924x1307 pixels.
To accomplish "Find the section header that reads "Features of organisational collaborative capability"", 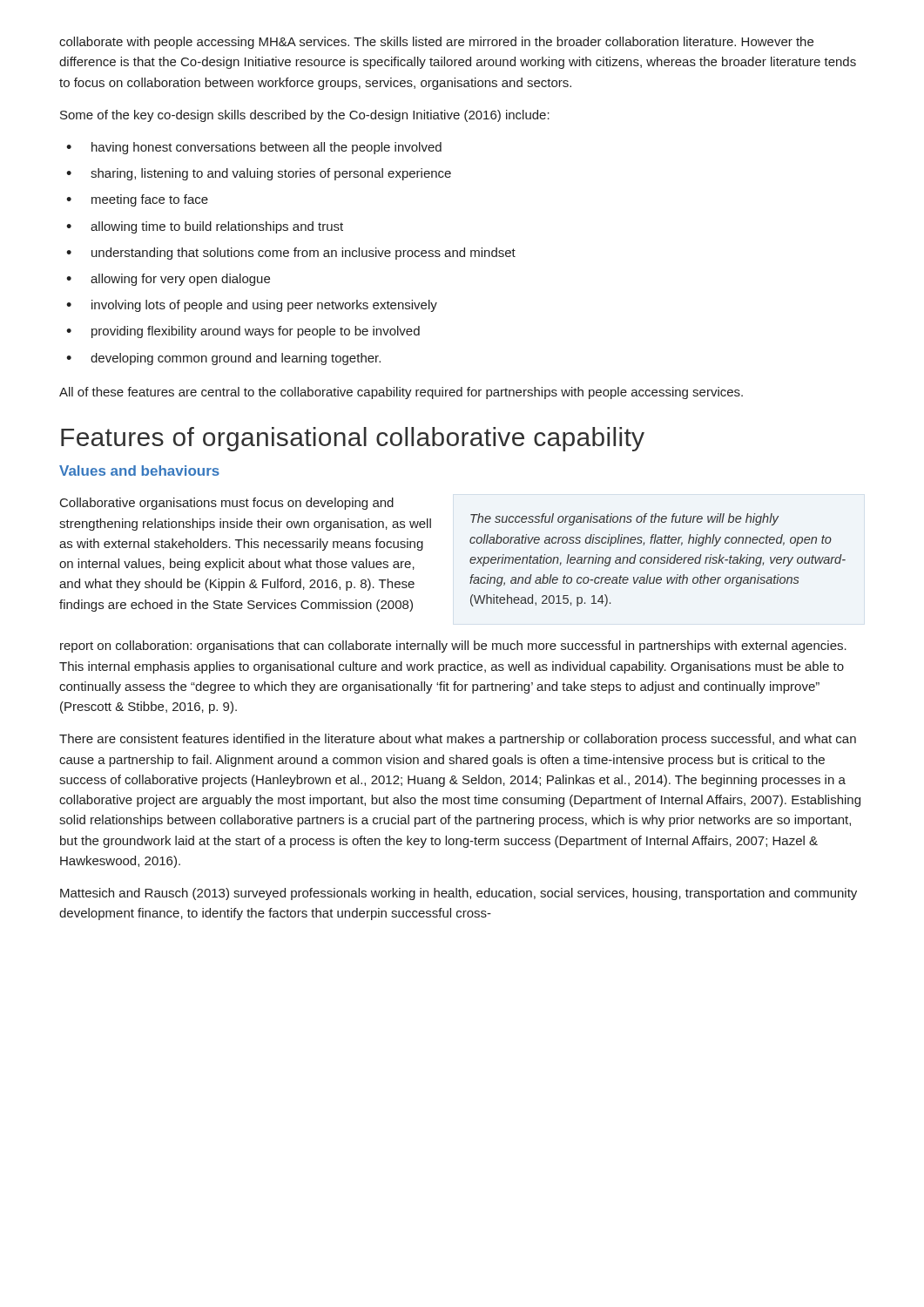I will (352, 437).
